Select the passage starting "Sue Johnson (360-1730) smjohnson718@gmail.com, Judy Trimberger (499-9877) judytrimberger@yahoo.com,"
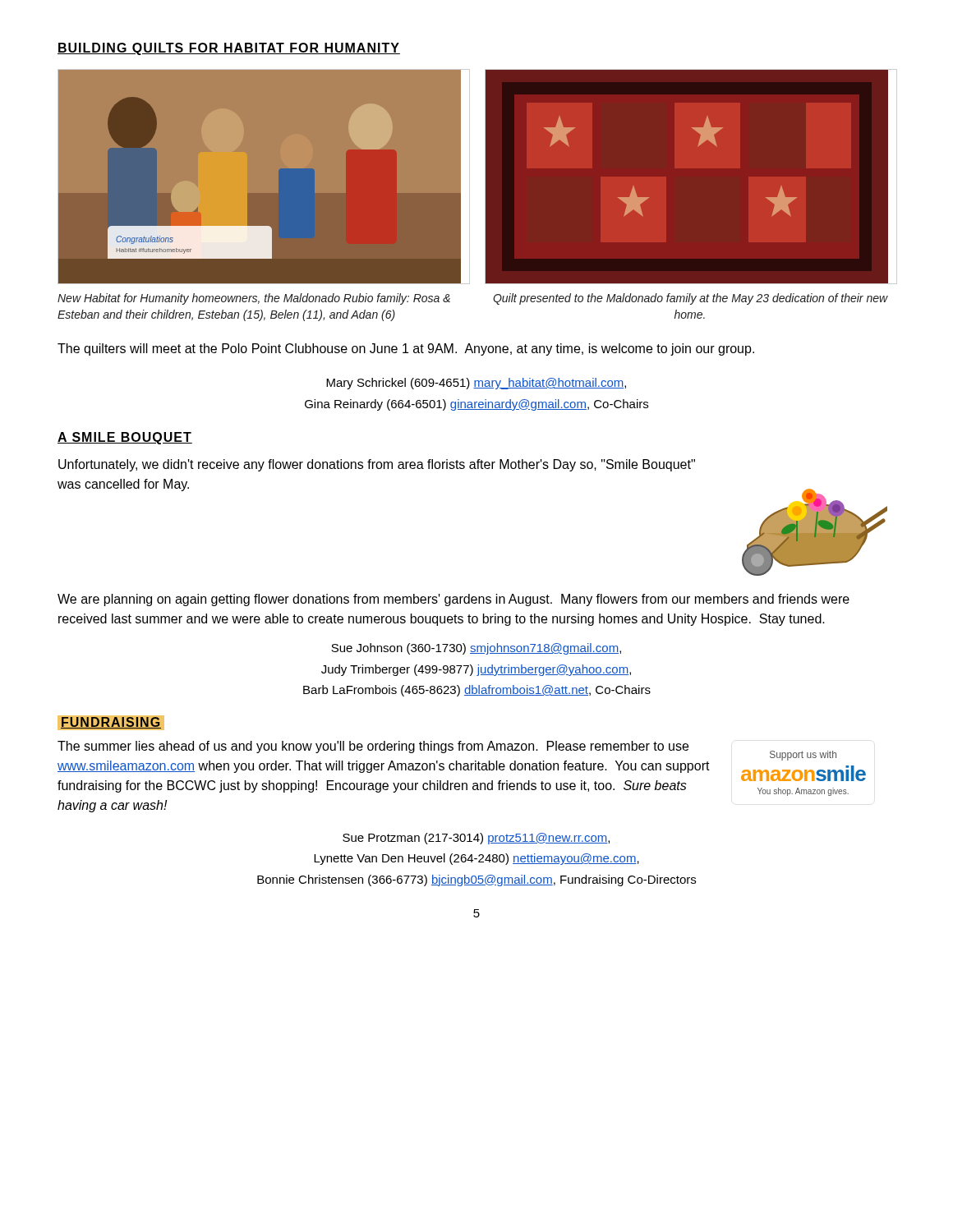The image size is (953, 1232). coord(476,669)
